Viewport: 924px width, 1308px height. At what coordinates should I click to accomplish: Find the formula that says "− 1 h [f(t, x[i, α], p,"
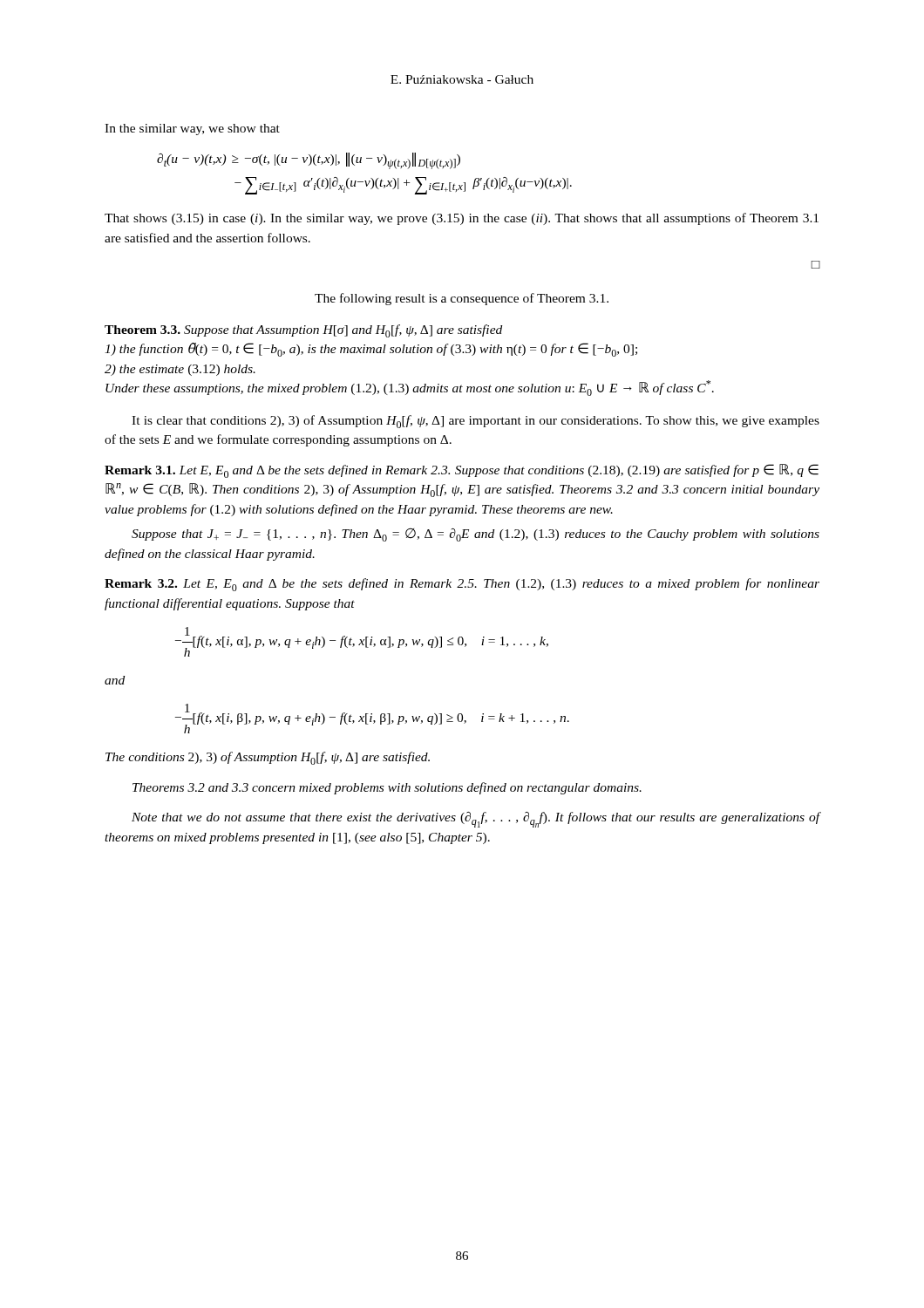(362, 642)
